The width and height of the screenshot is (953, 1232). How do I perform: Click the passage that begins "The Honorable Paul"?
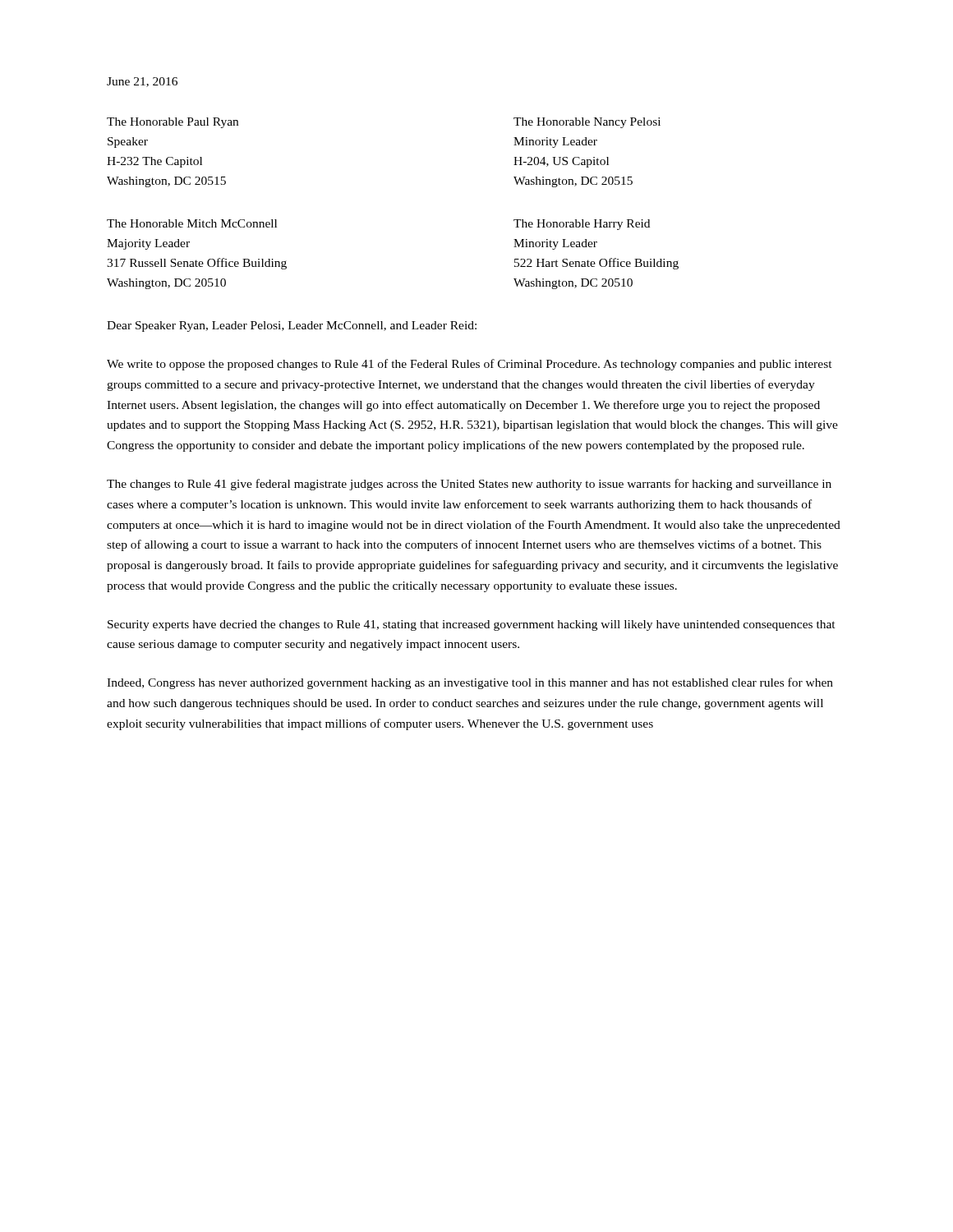click(173, 151)
